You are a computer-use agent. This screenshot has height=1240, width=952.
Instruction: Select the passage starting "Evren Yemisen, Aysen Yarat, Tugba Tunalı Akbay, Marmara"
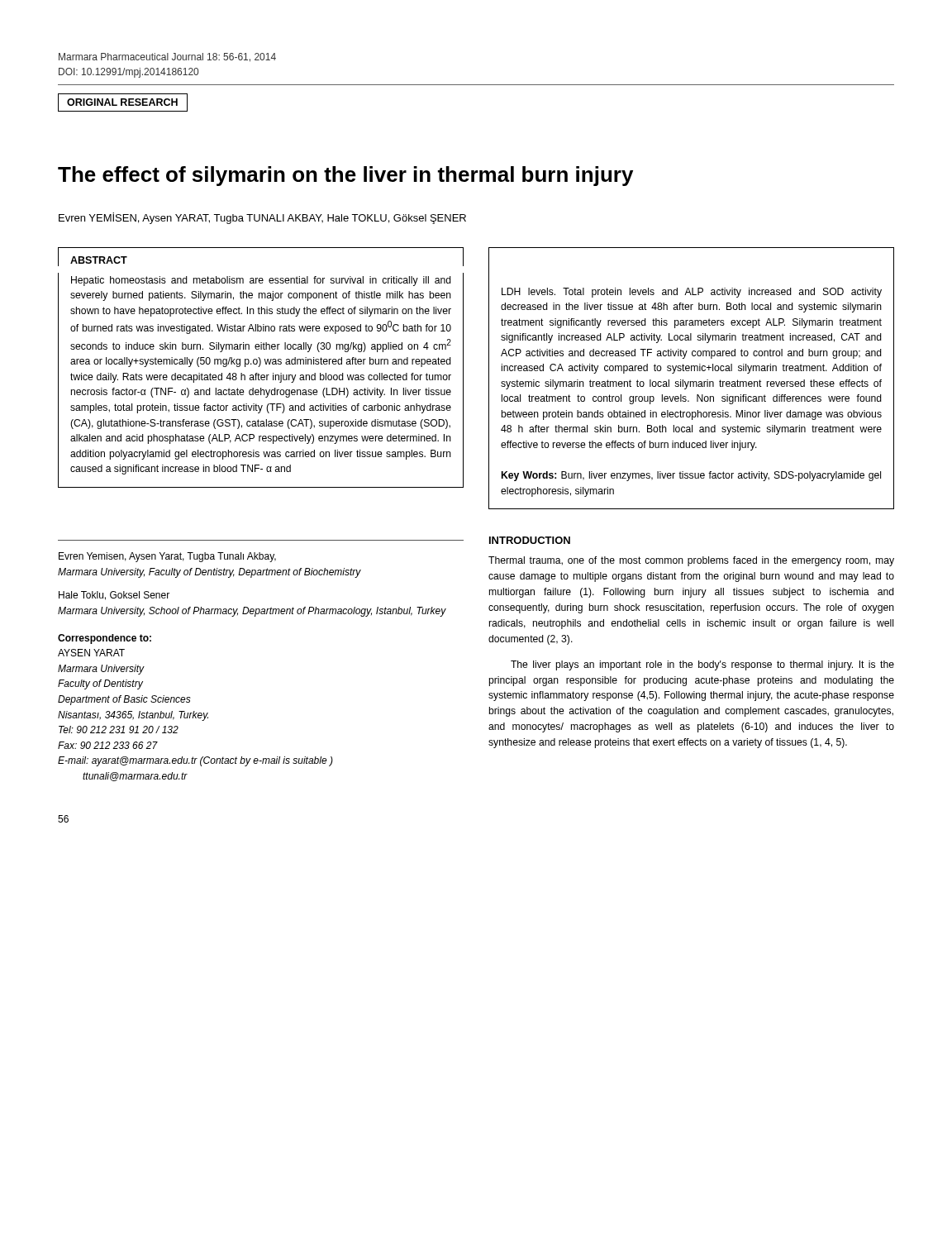click(209, 564)
